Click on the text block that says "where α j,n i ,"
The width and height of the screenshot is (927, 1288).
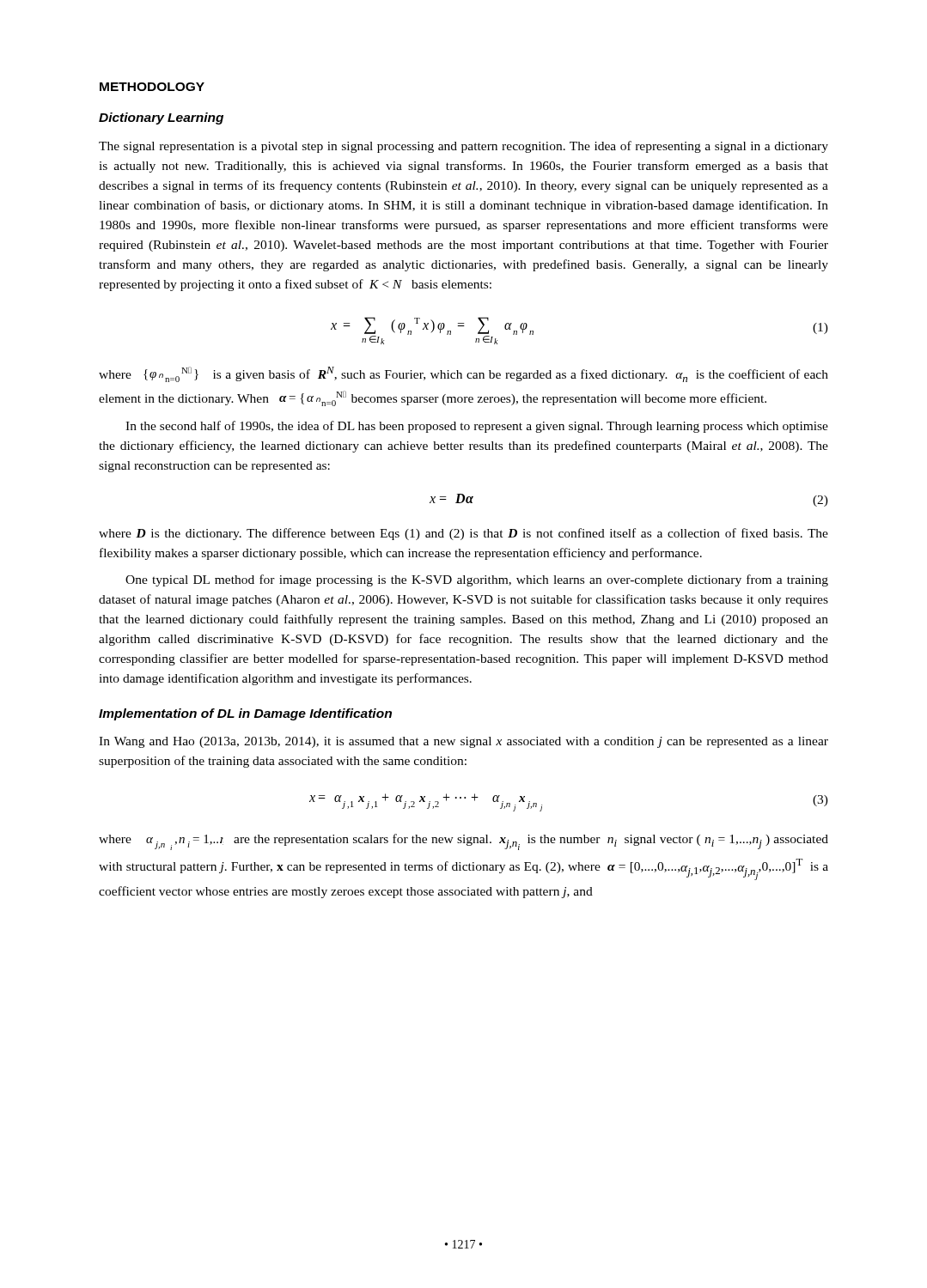464,863
